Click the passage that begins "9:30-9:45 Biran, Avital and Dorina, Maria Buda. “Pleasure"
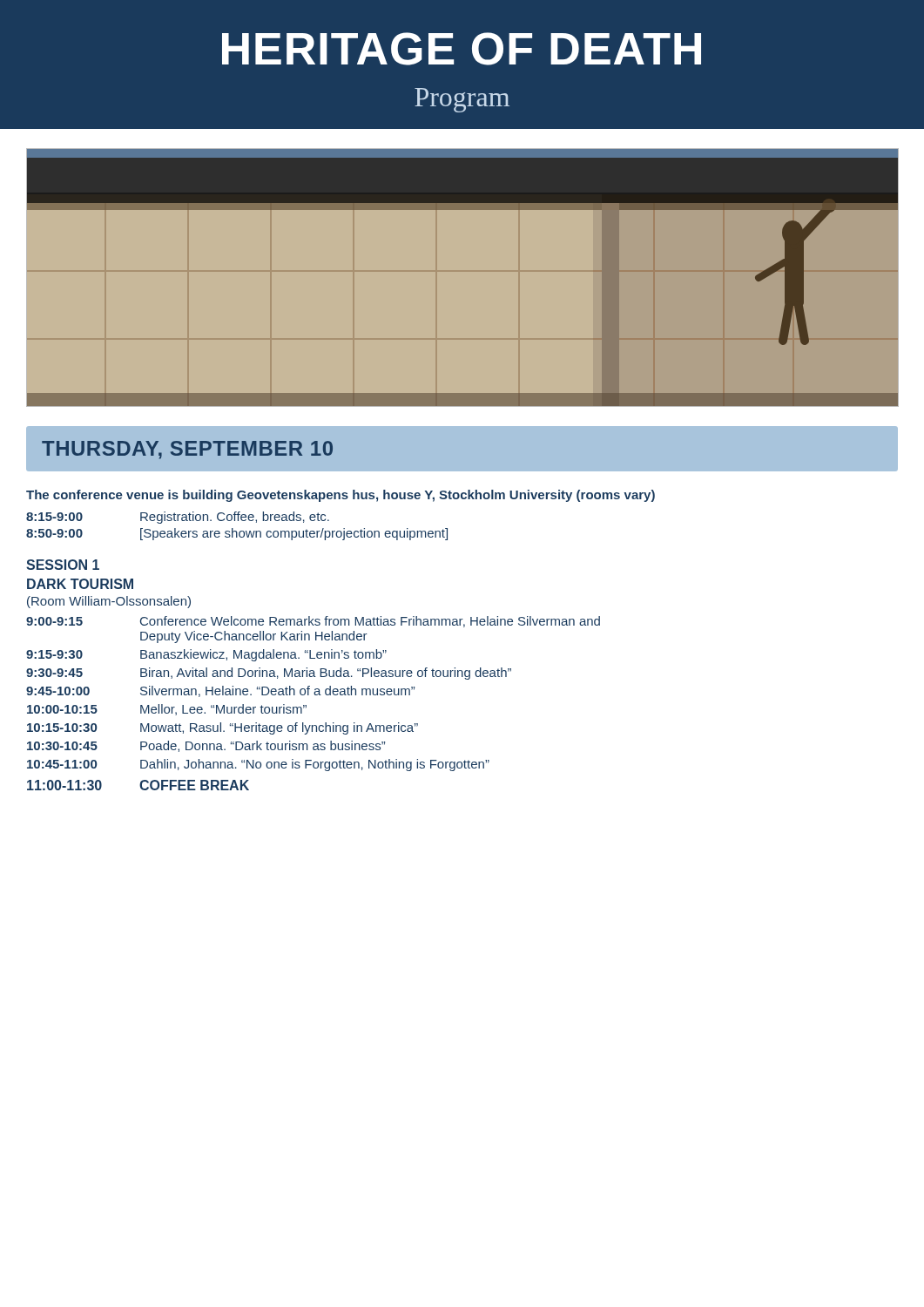Image resolution: width=924 pixels, height=1307 pixels. pos(462,673)
